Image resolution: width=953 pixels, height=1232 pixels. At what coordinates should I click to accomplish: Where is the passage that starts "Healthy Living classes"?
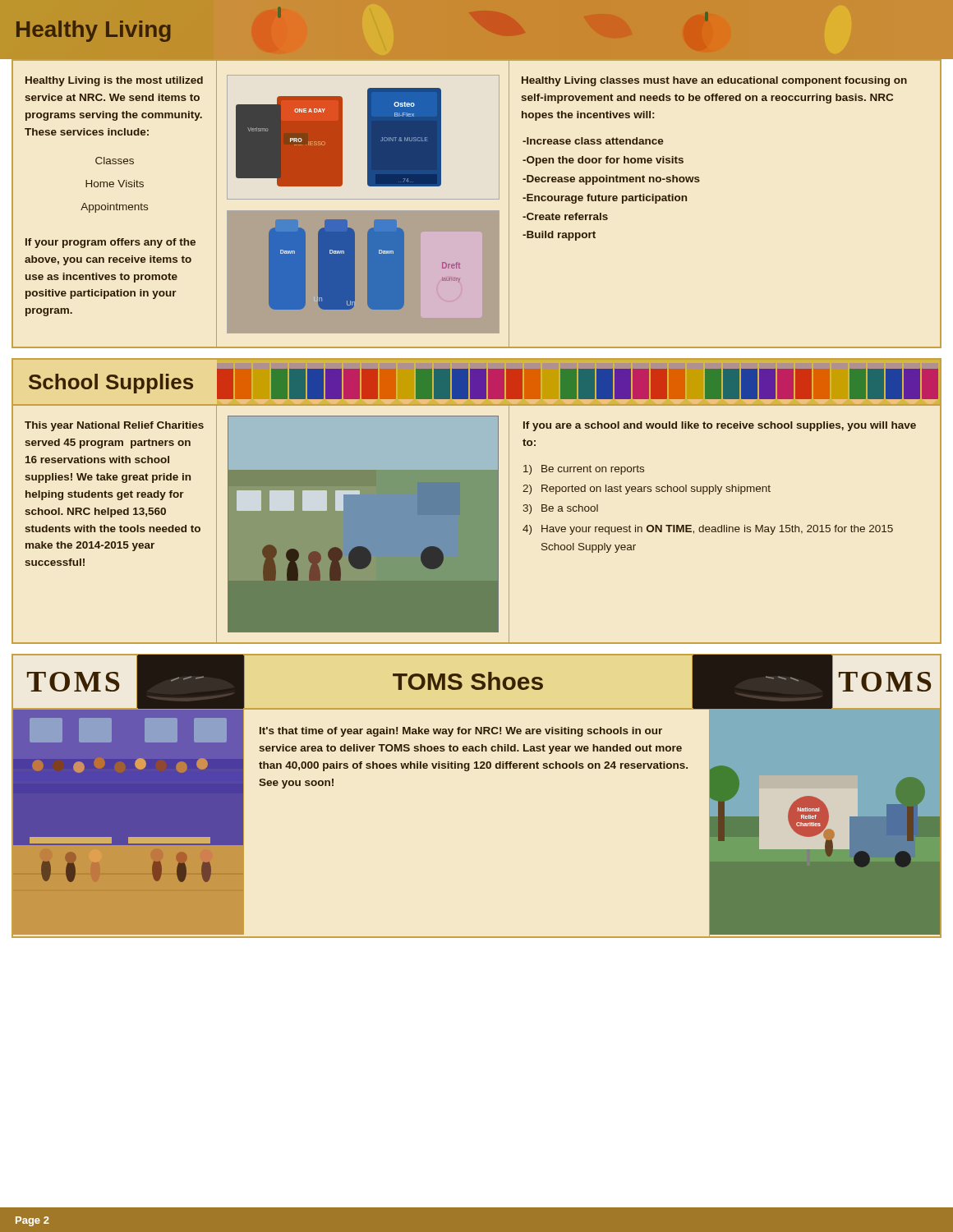[714, 81]
